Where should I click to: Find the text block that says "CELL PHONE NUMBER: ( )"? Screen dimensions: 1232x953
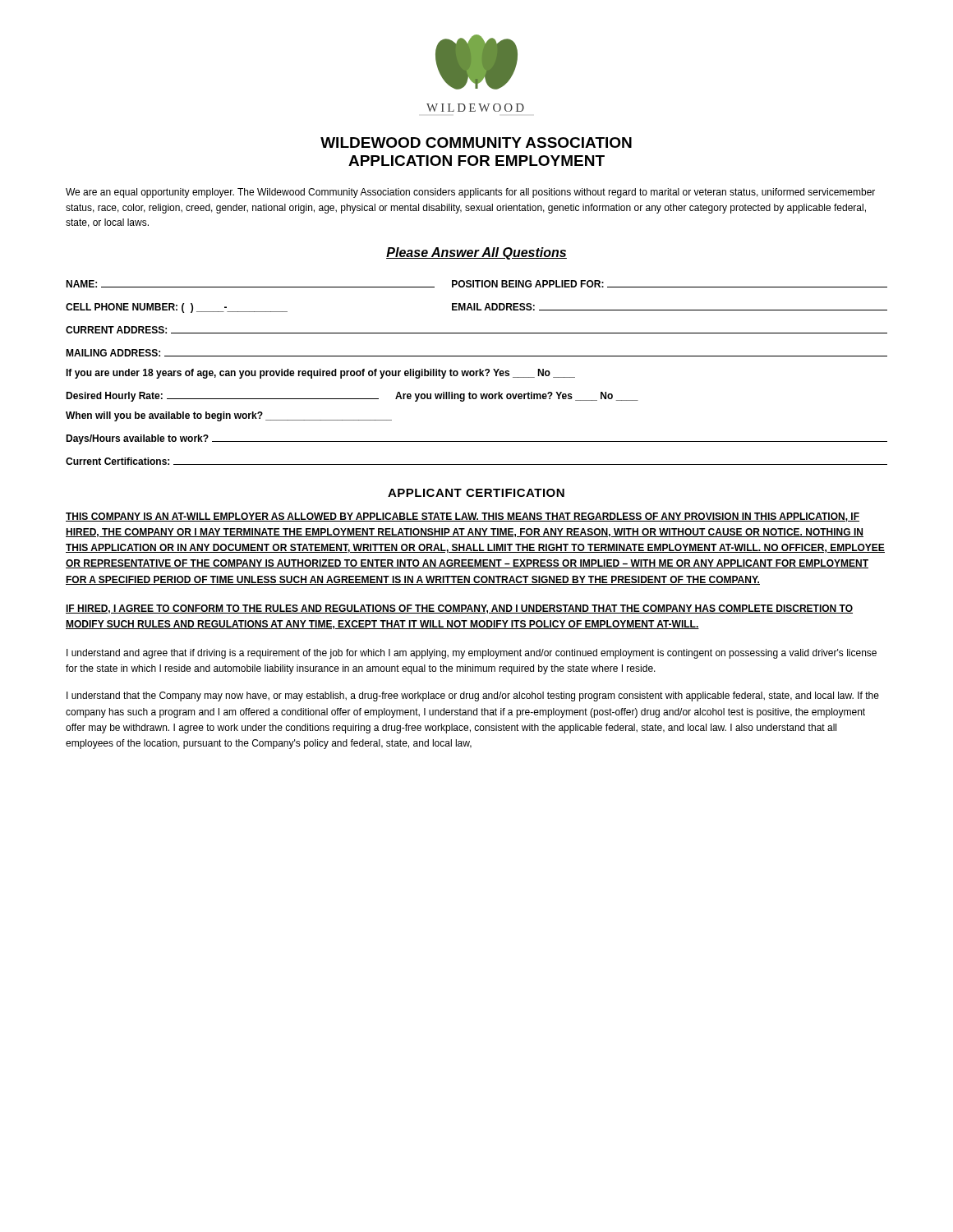click(476, 305)
